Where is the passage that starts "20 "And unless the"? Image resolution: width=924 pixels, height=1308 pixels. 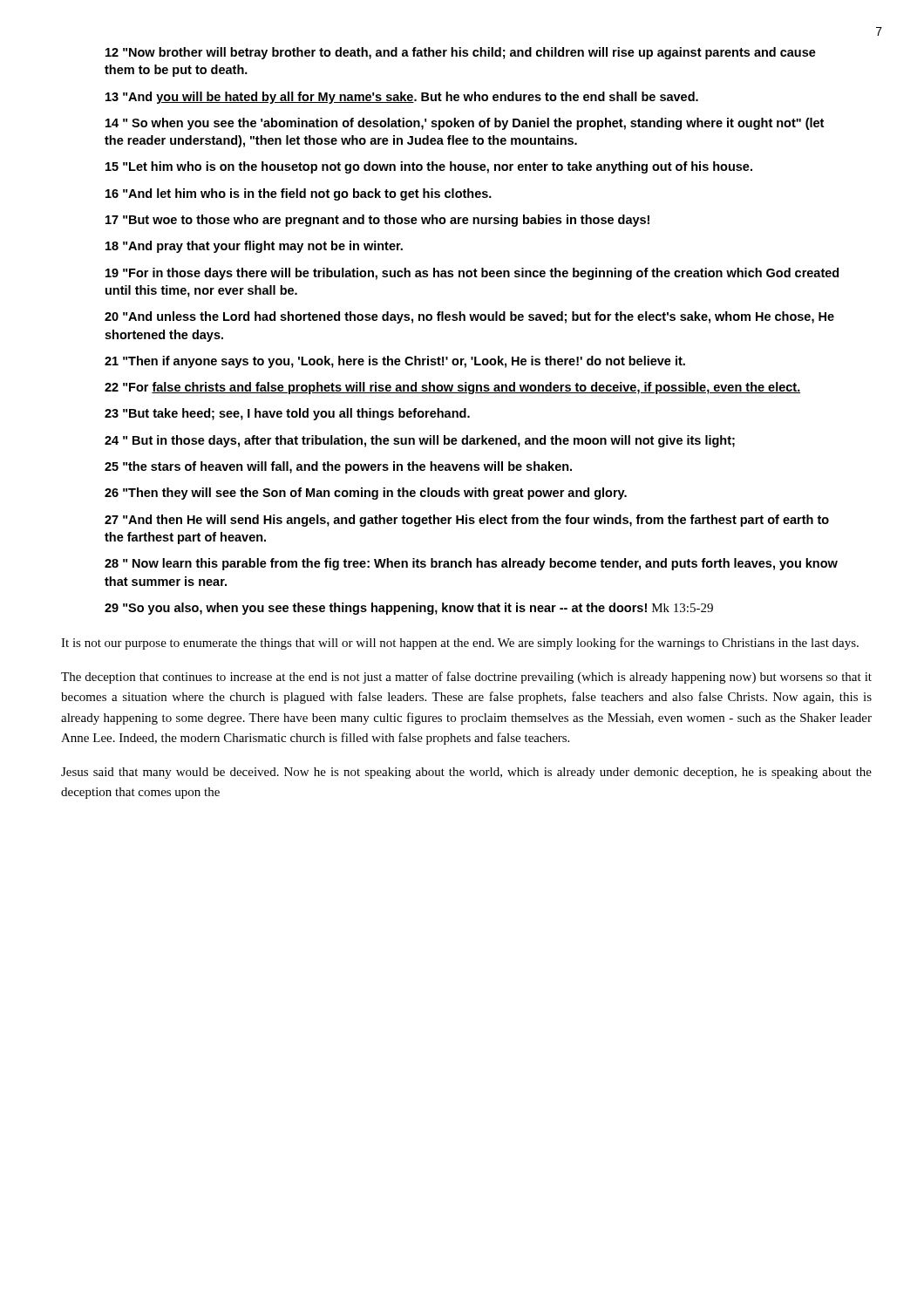click(469, 326)
